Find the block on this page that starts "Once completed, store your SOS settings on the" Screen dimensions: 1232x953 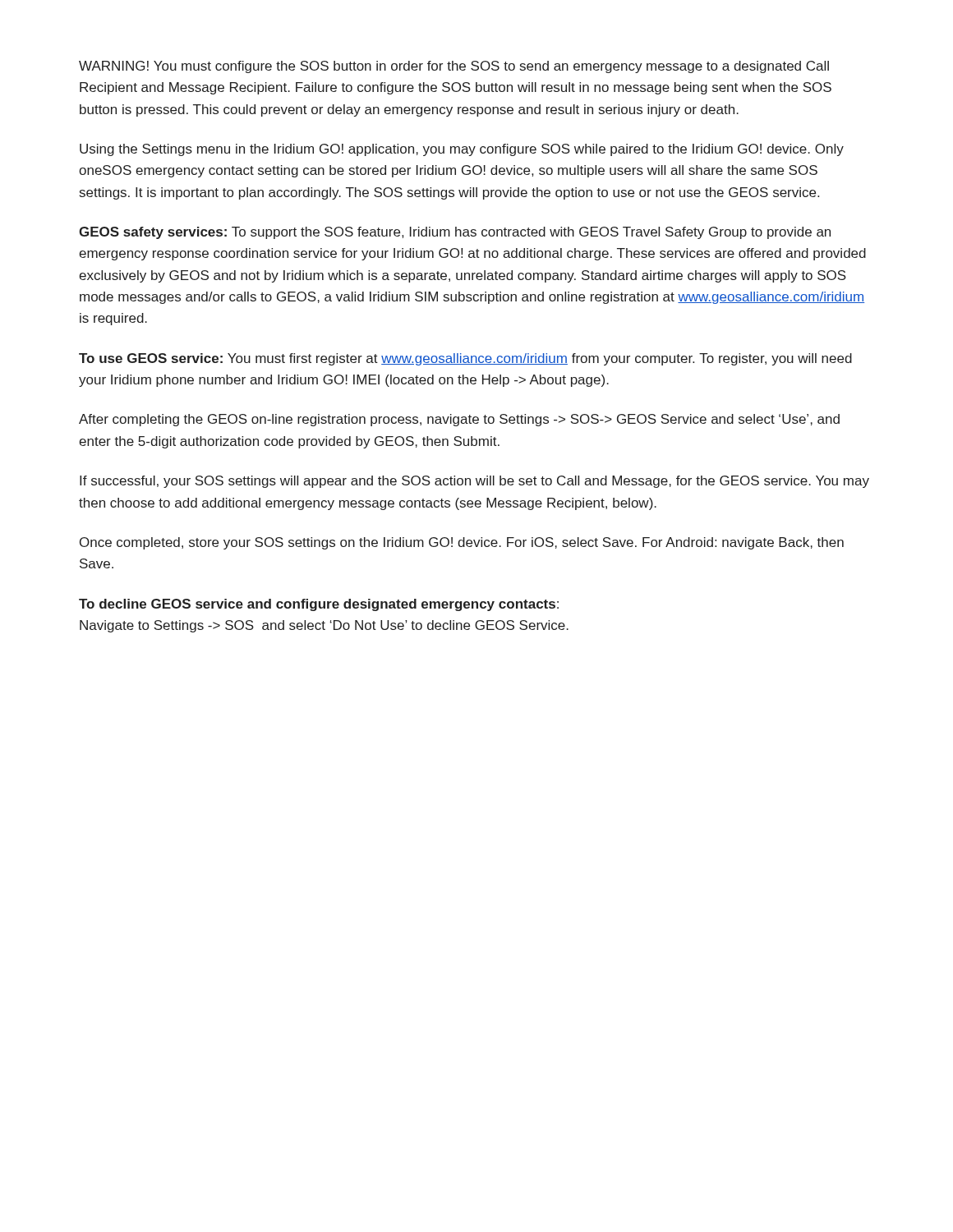click(475, 554)
